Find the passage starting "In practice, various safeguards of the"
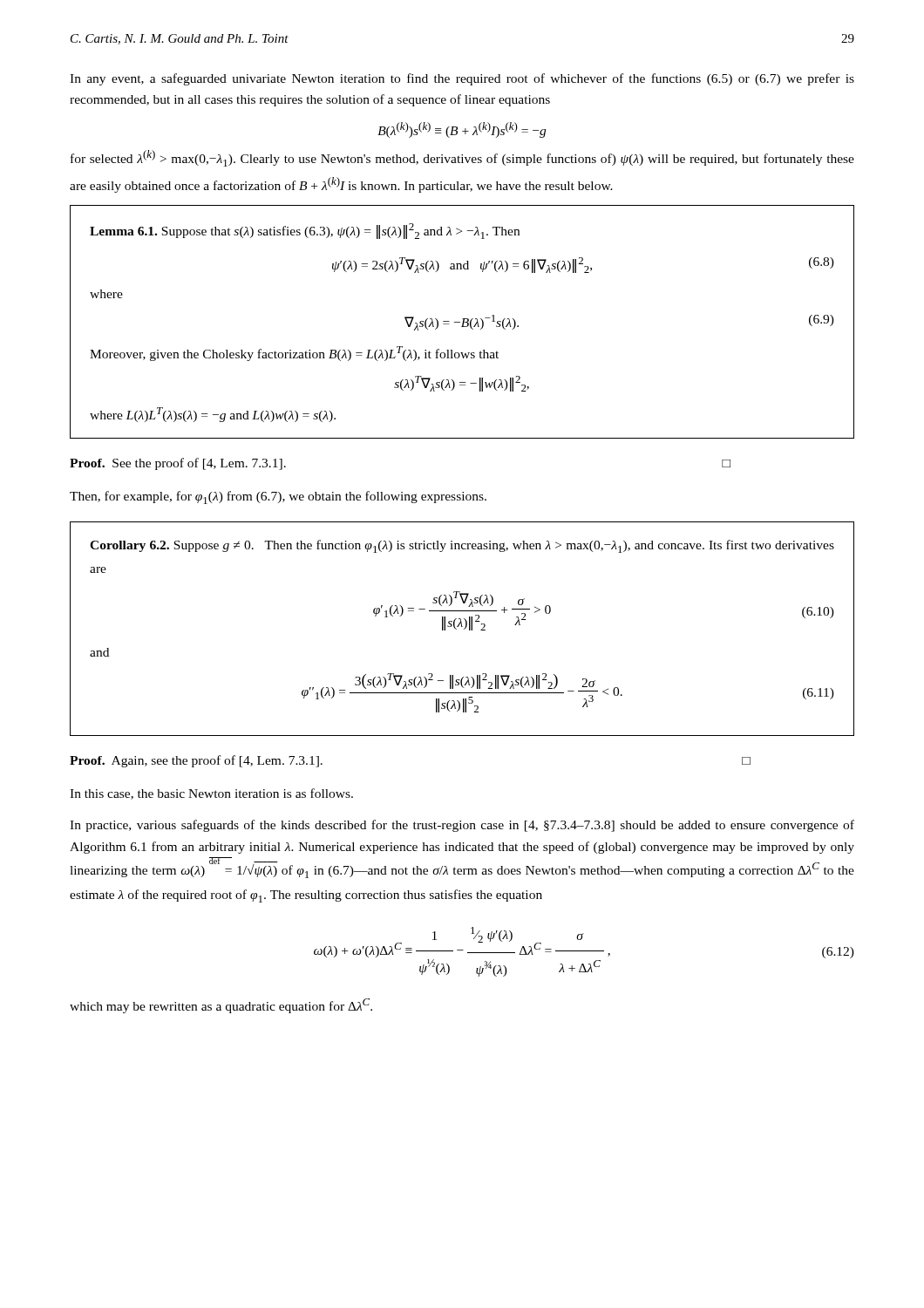The height and width of the screenshot is (1308, 924). click(462, 861)
